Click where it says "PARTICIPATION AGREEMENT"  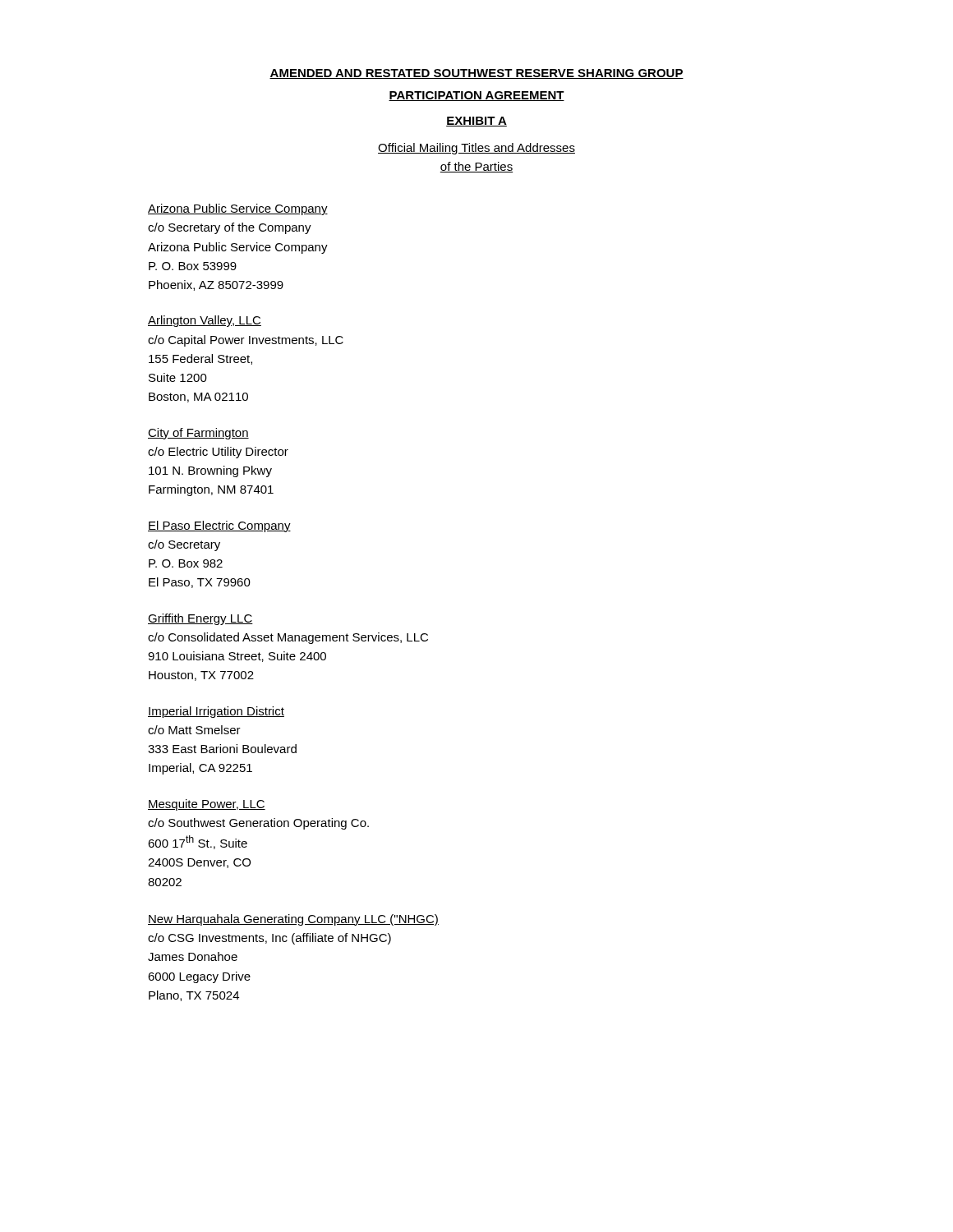coord(476,95)
